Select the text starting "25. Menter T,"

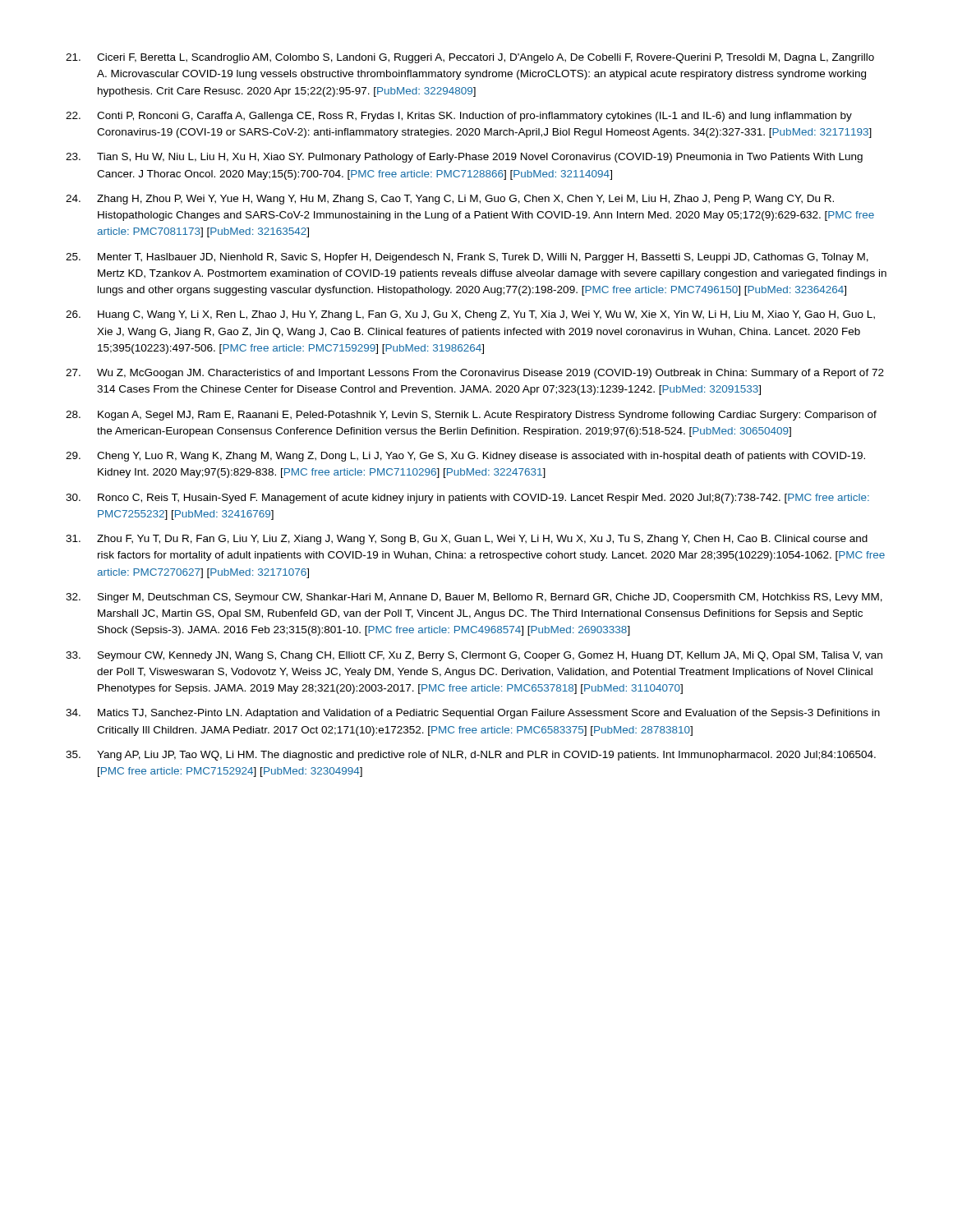pos(476,273)
